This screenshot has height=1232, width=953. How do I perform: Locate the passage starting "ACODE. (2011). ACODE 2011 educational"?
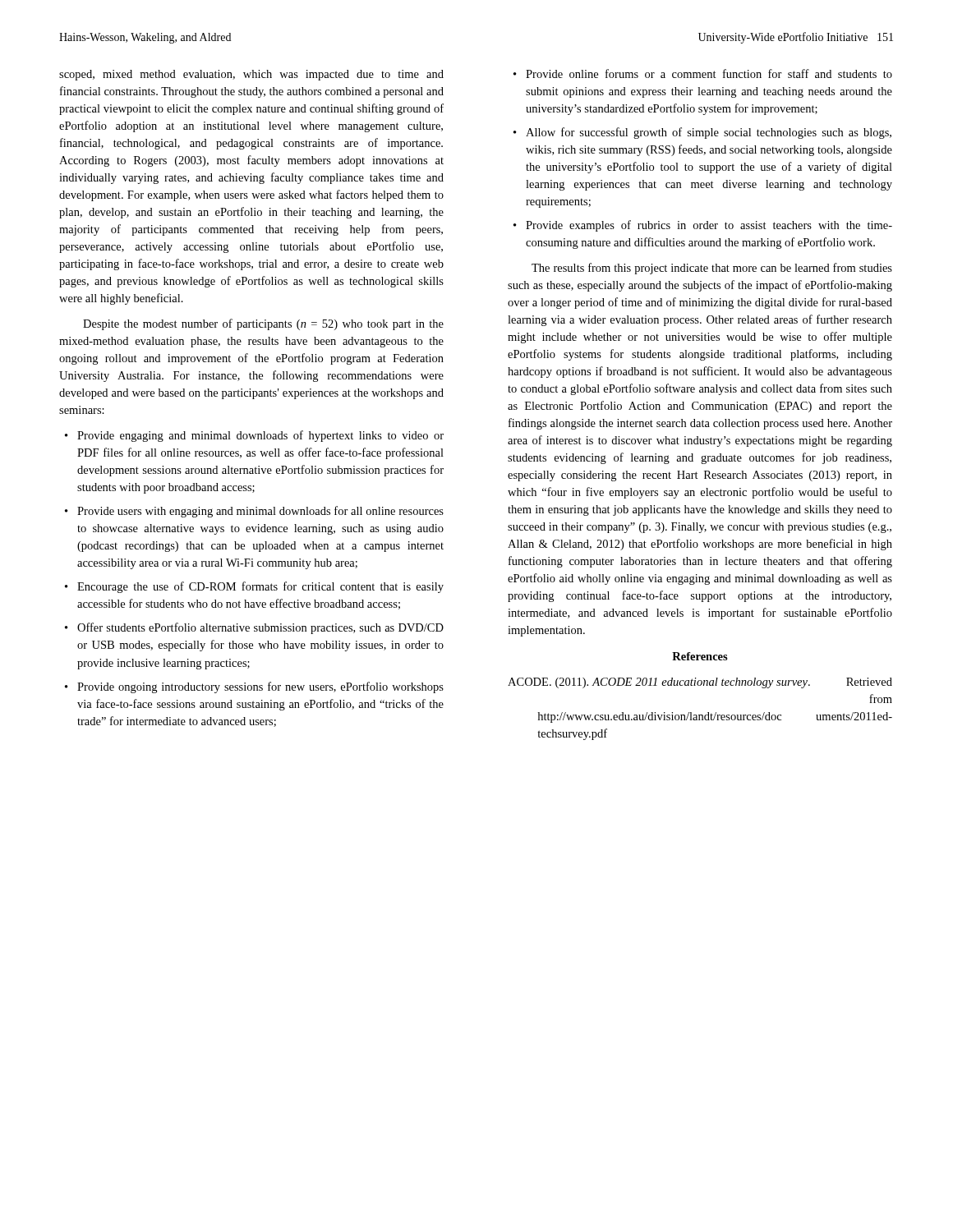[x=700, y=708]
